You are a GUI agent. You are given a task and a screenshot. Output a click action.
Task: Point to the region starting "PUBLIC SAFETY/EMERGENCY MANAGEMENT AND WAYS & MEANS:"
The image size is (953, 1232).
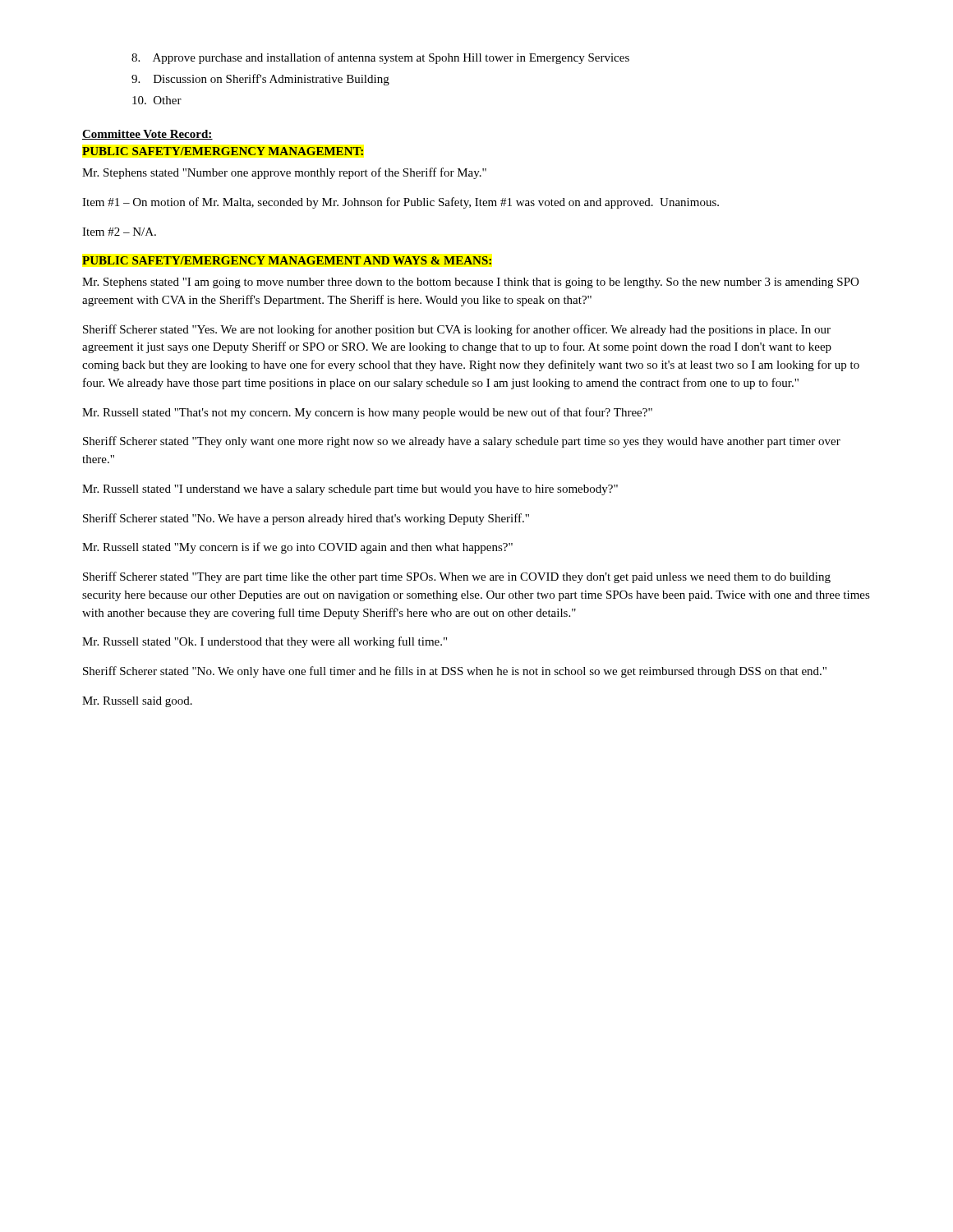pyautogui.click(x=287, y=261)
